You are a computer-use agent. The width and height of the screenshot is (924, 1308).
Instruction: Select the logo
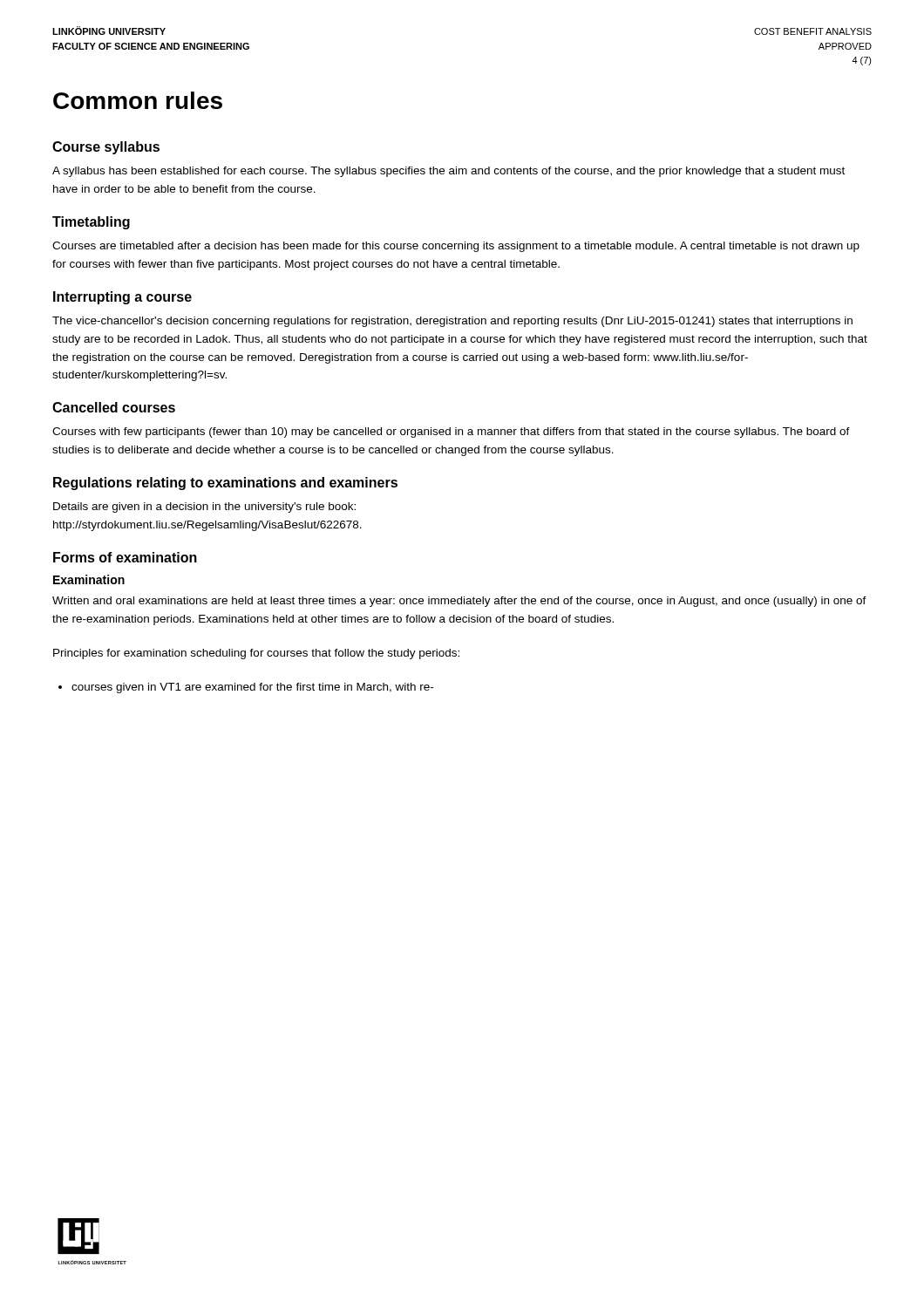(x=92, y=1246)
